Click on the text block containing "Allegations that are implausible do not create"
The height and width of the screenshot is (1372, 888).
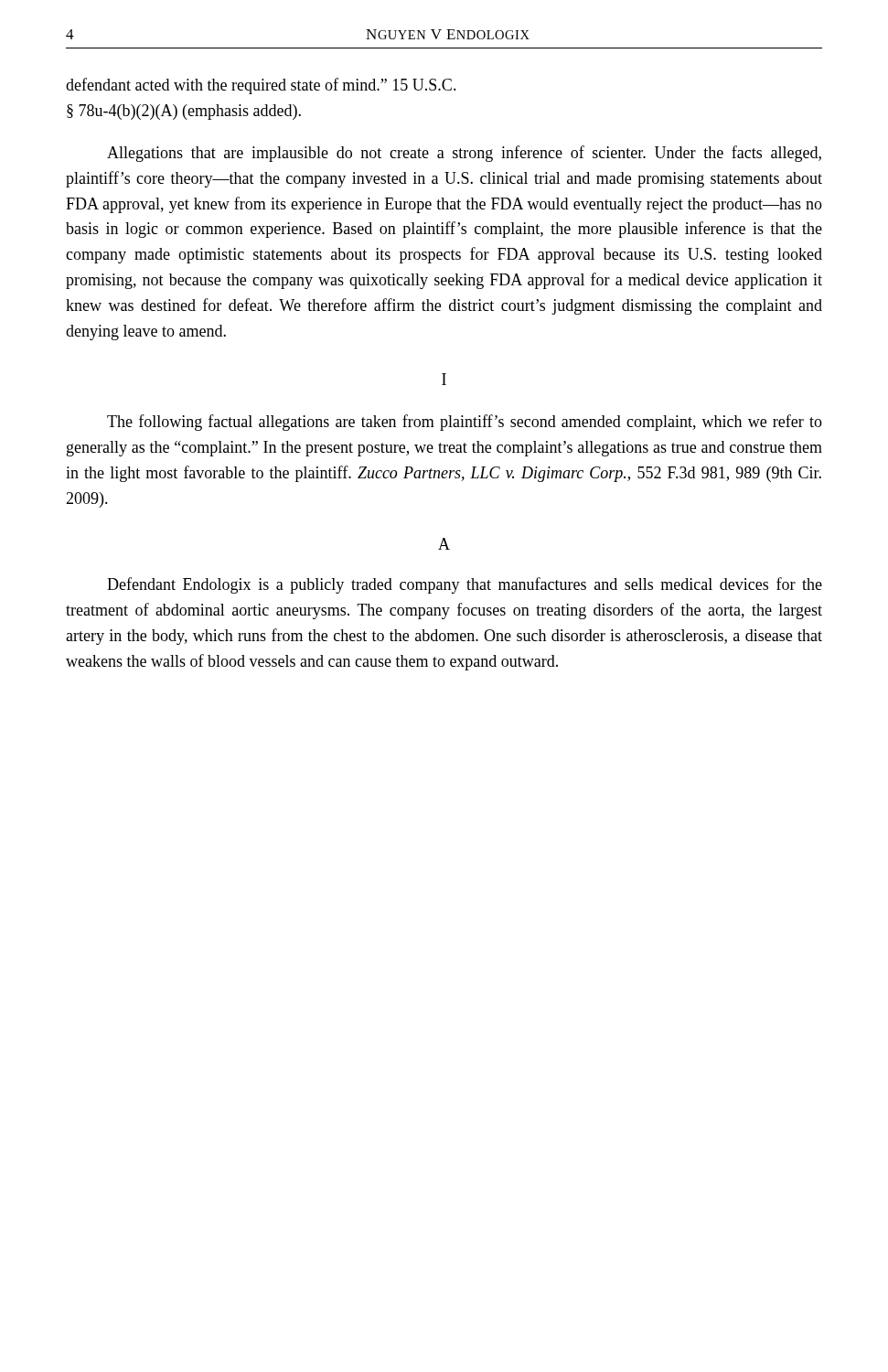coord(444,243)
